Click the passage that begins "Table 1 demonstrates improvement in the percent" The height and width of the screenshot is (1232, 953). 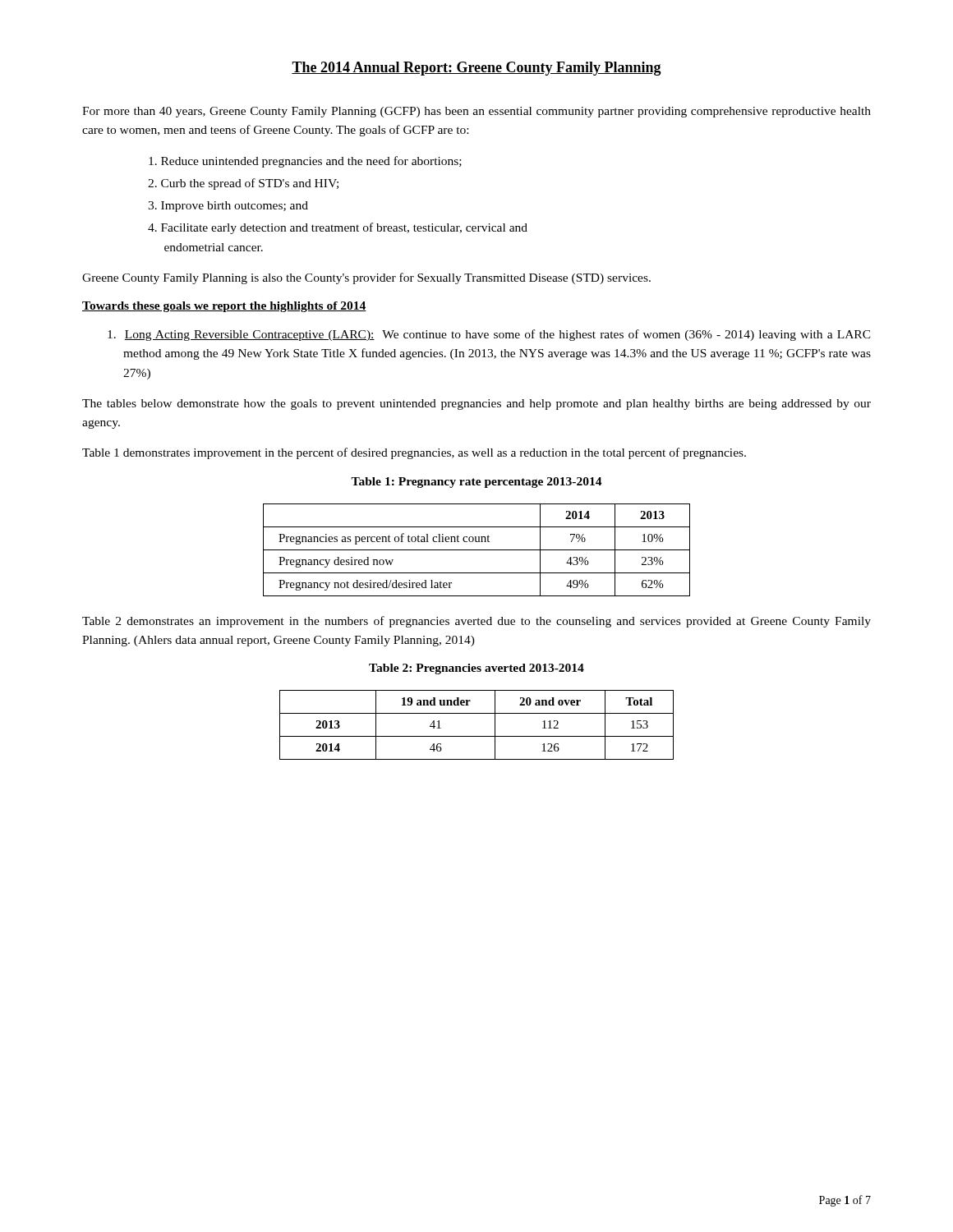[414, 452]
